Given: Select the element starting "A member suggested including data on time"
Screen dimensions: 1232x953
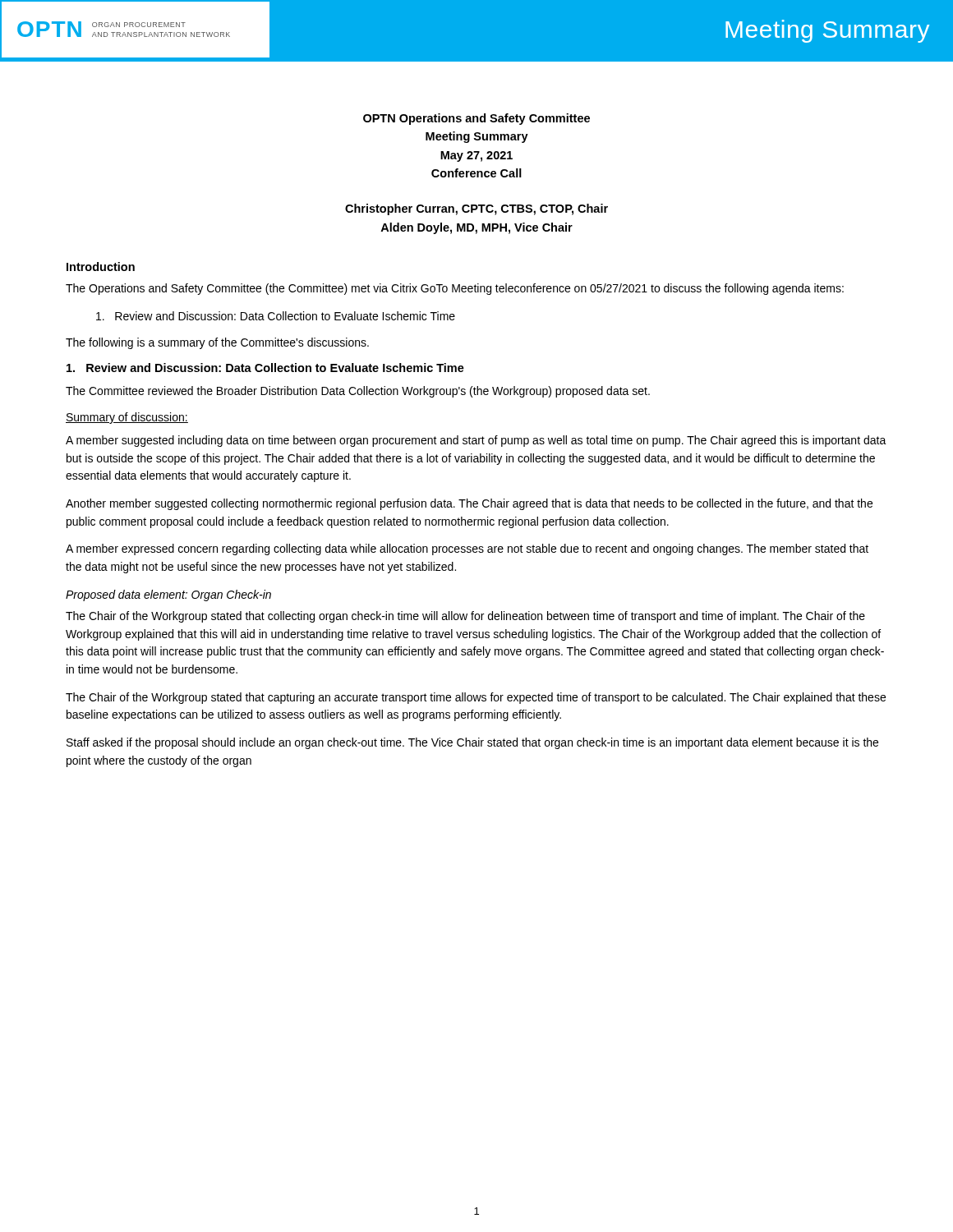Looking at the screenshot, I should pos(476,459).
